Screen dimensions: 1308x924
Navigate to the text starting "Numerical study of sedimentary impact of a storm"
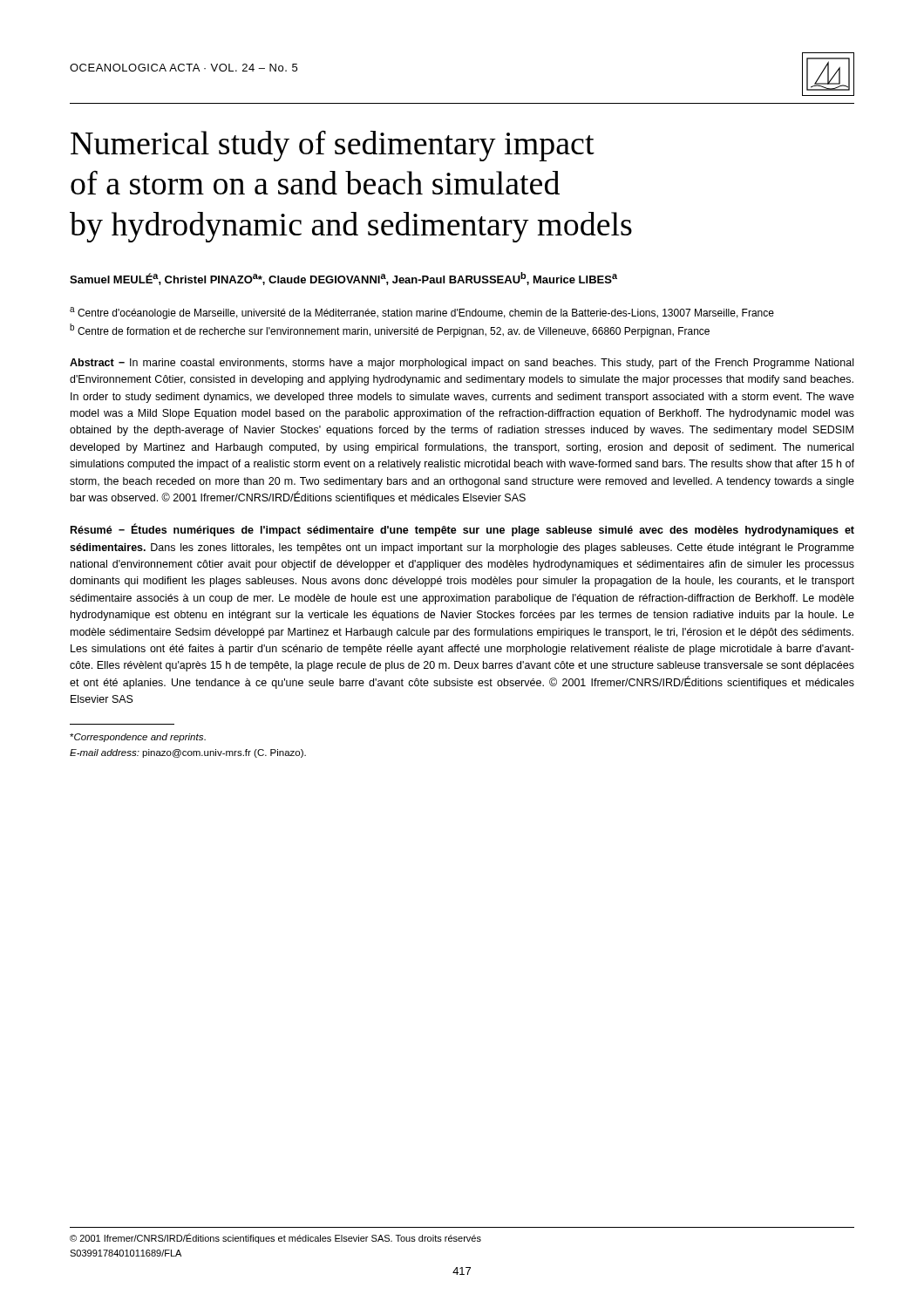click(x=351, y=183)
